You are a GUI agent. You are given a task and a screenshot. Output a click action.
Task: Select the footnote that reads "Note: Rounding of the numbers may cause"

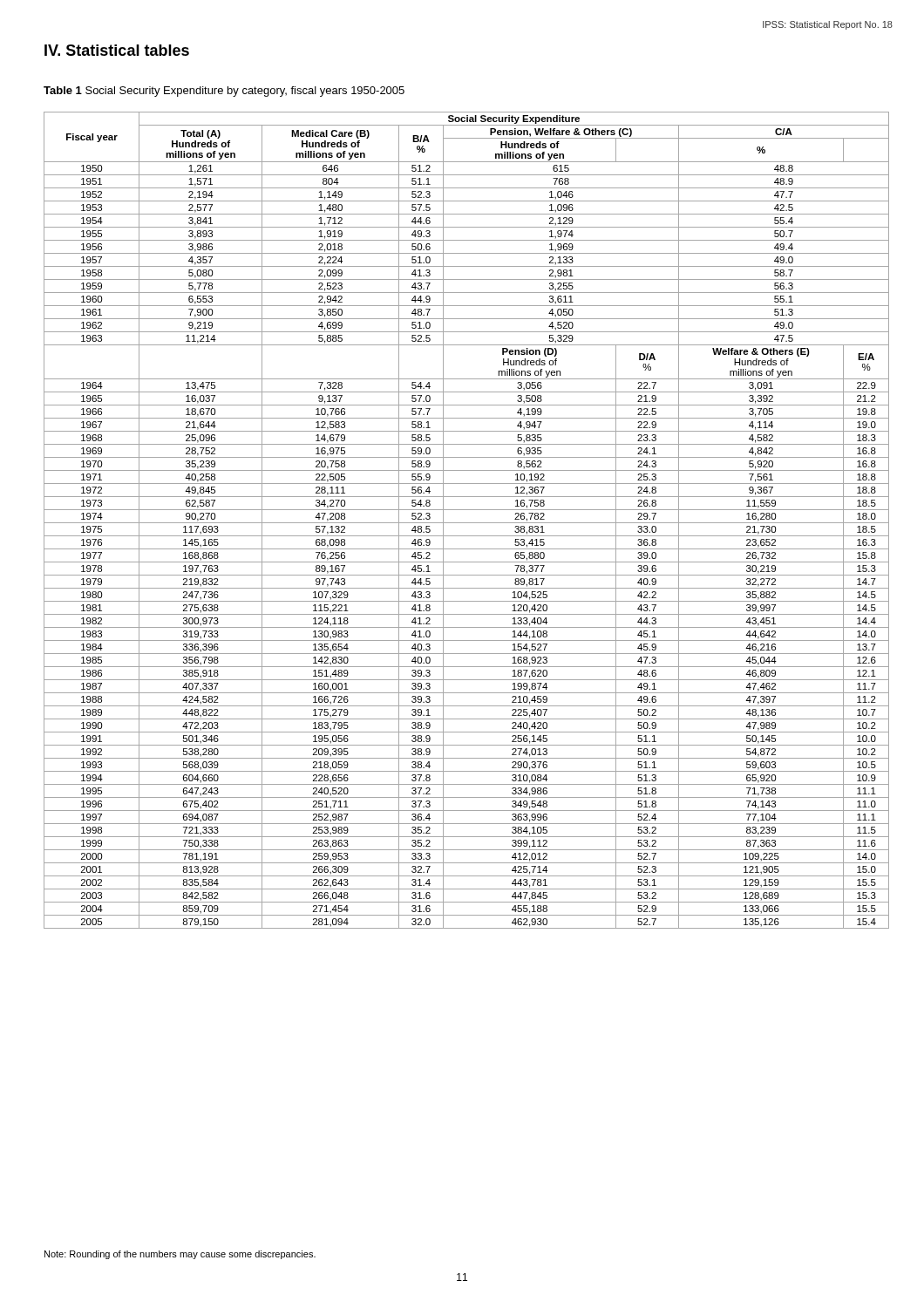pos(180,1254)
